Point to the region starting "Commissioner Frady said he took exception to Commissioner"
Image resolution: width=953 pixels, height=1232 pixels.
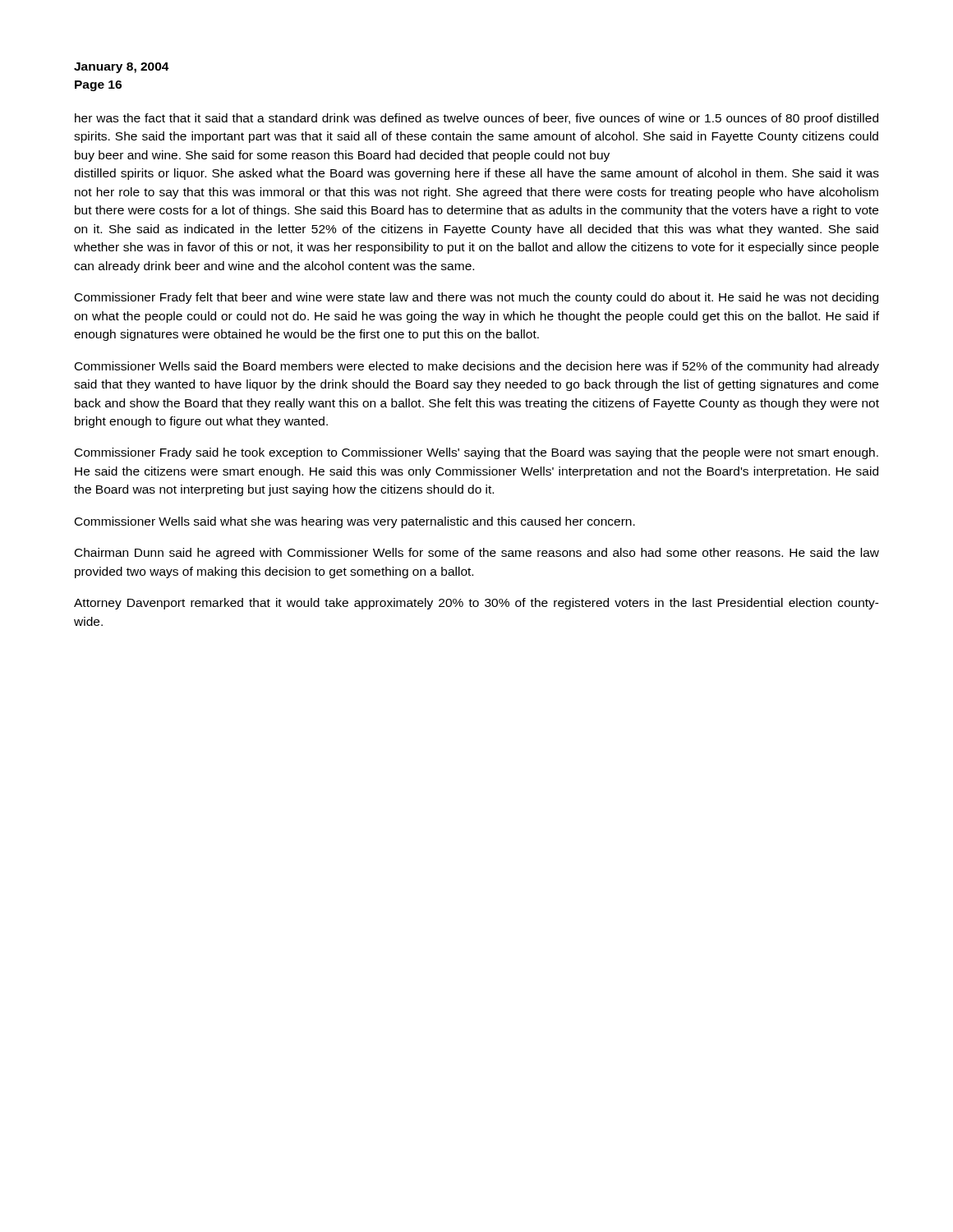pyautogui.click(x=476, y=471)
